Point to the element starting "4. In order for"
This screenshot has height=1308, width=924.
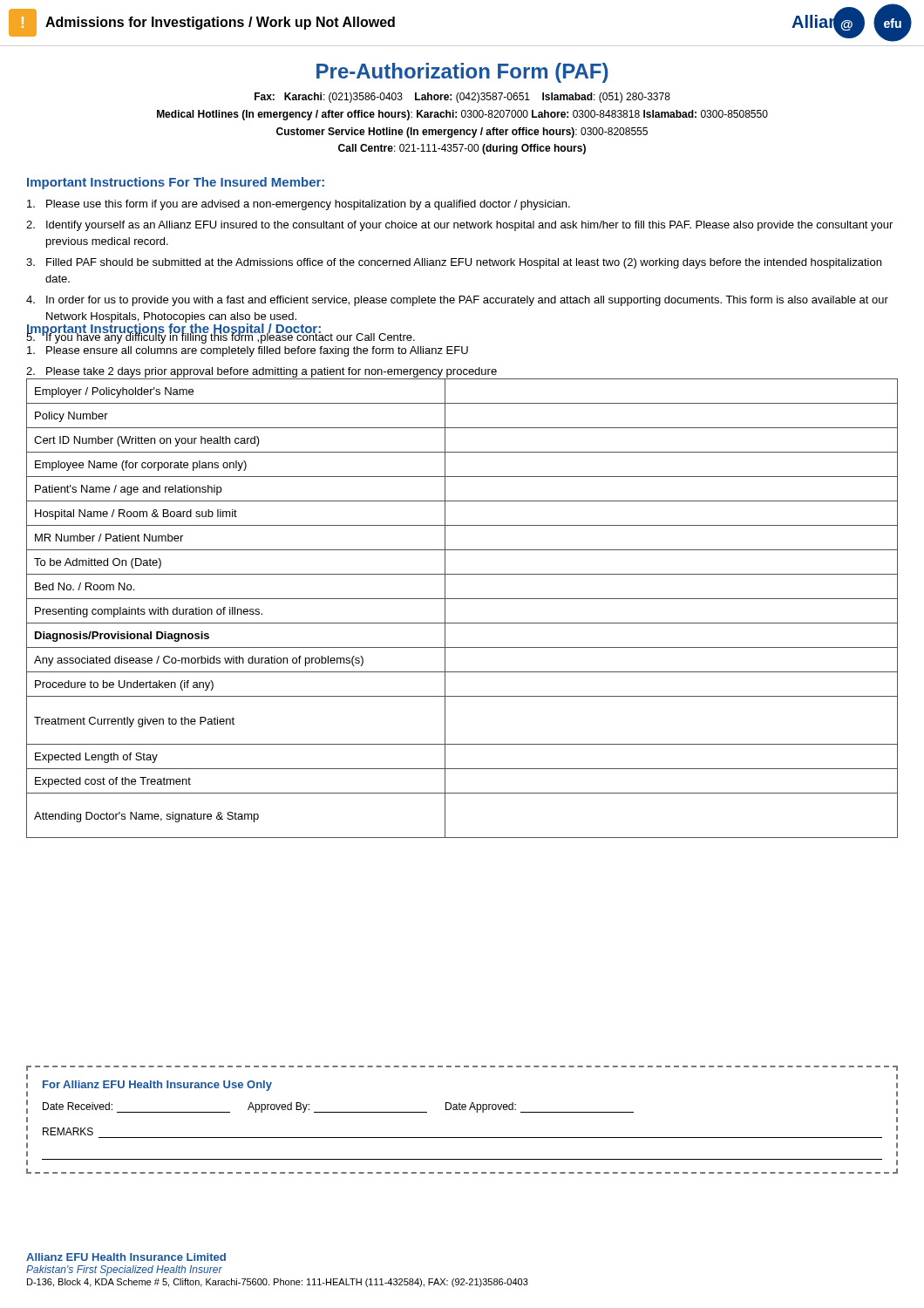coord(462,308)
